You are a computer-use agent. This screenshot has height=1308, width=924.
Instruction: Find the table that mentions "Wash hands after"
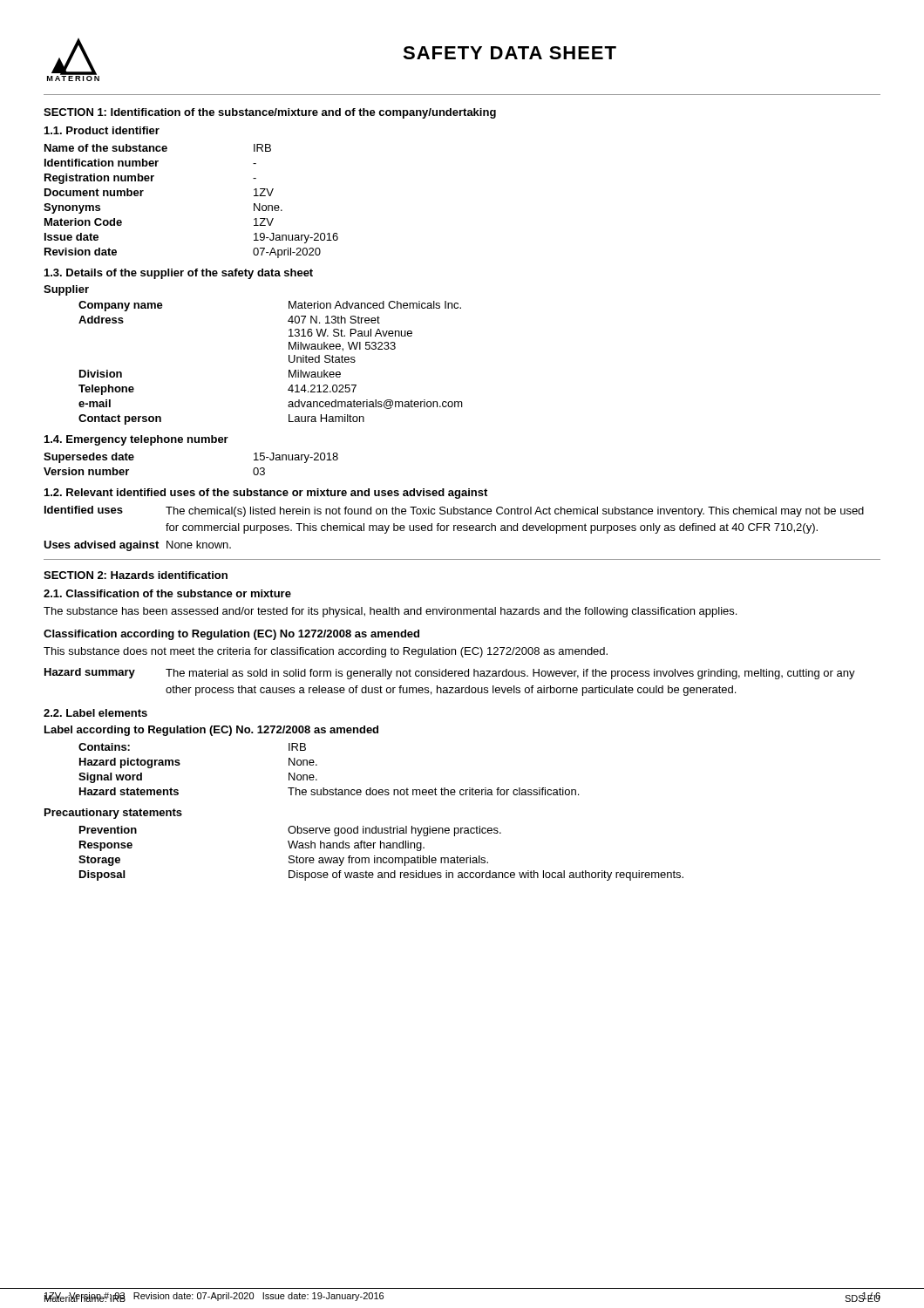[x=462, y=852]
